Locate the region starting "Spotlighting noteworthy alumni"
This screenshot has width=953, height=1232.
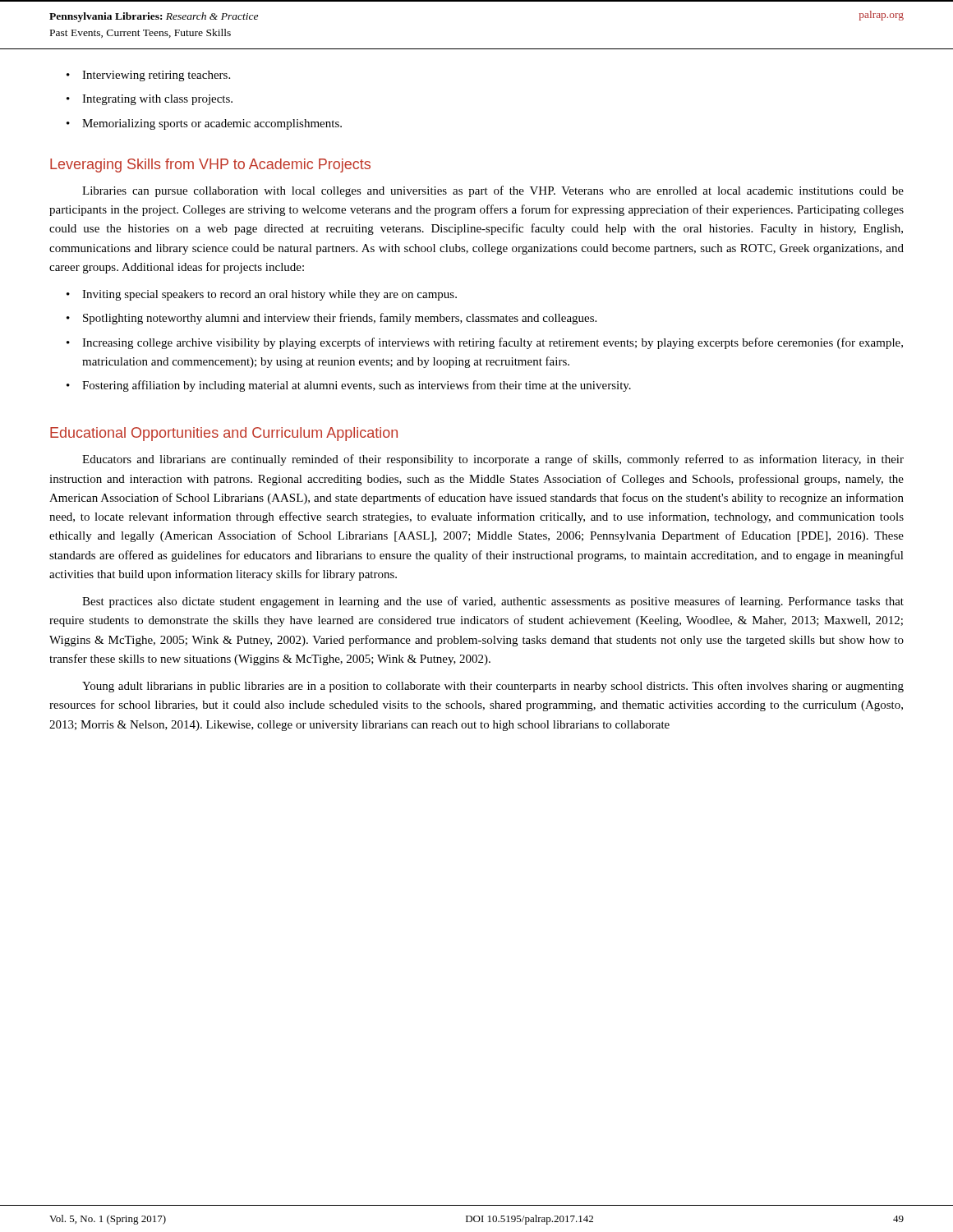[x=340, y=318]
